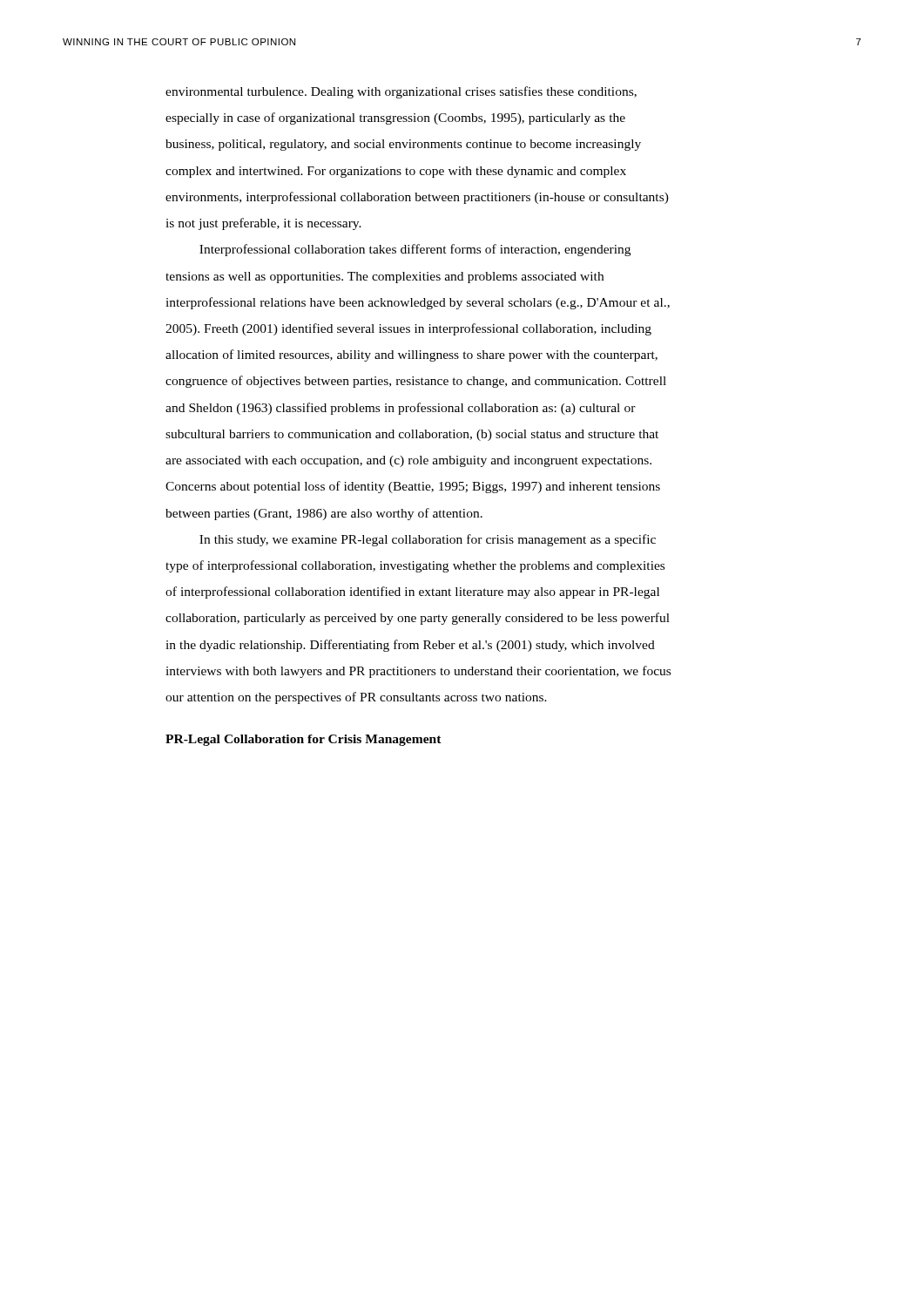Locate the text block containing "In this study,"
Image resolution: width=924 pixels, height=1307 pixels.
point(462,618)
